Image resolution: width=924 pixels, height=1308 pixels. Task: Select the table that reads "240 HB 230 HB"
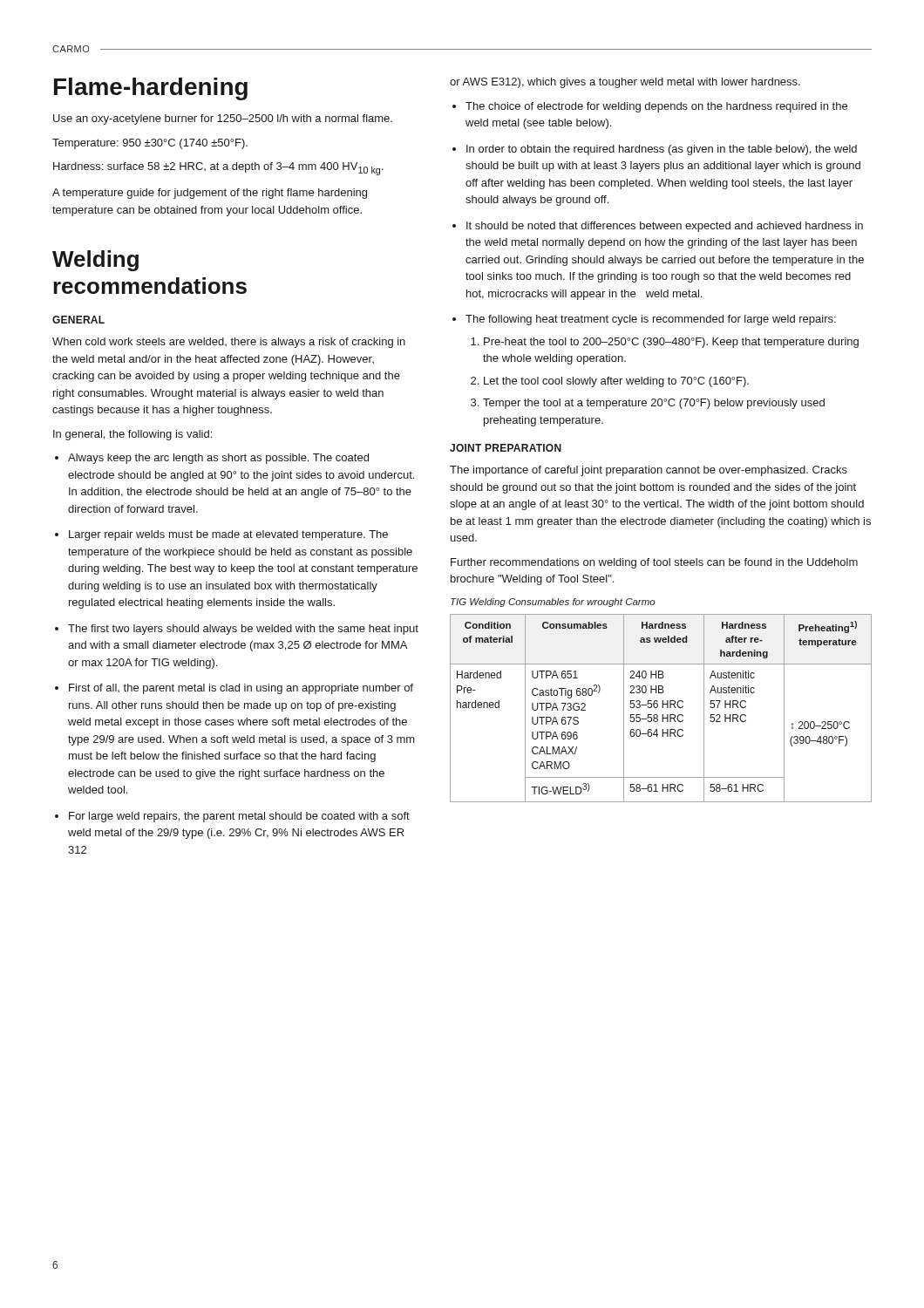tap(661, 708)
